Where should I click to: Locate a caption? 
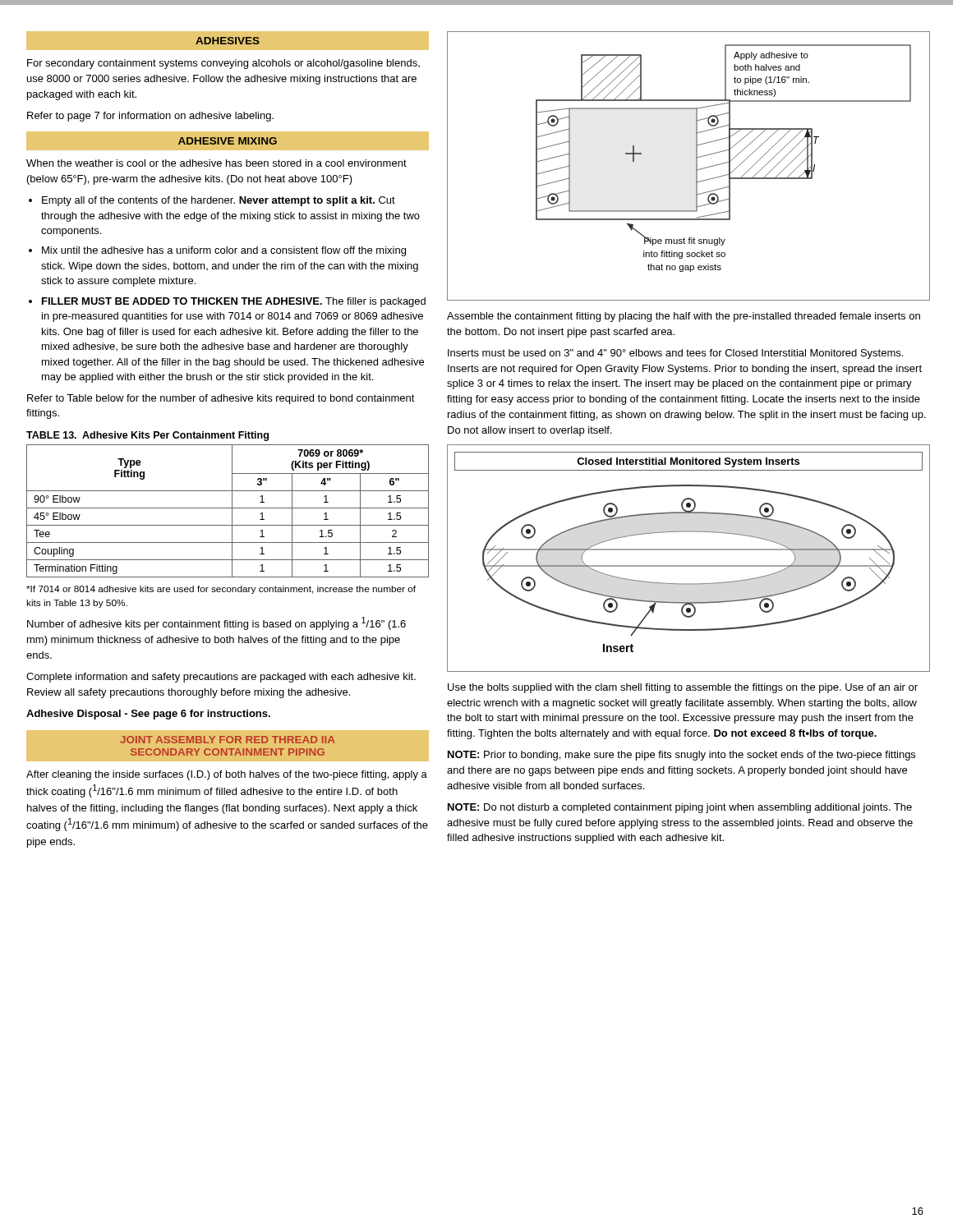pyautogui.click(x=148, y=435)
